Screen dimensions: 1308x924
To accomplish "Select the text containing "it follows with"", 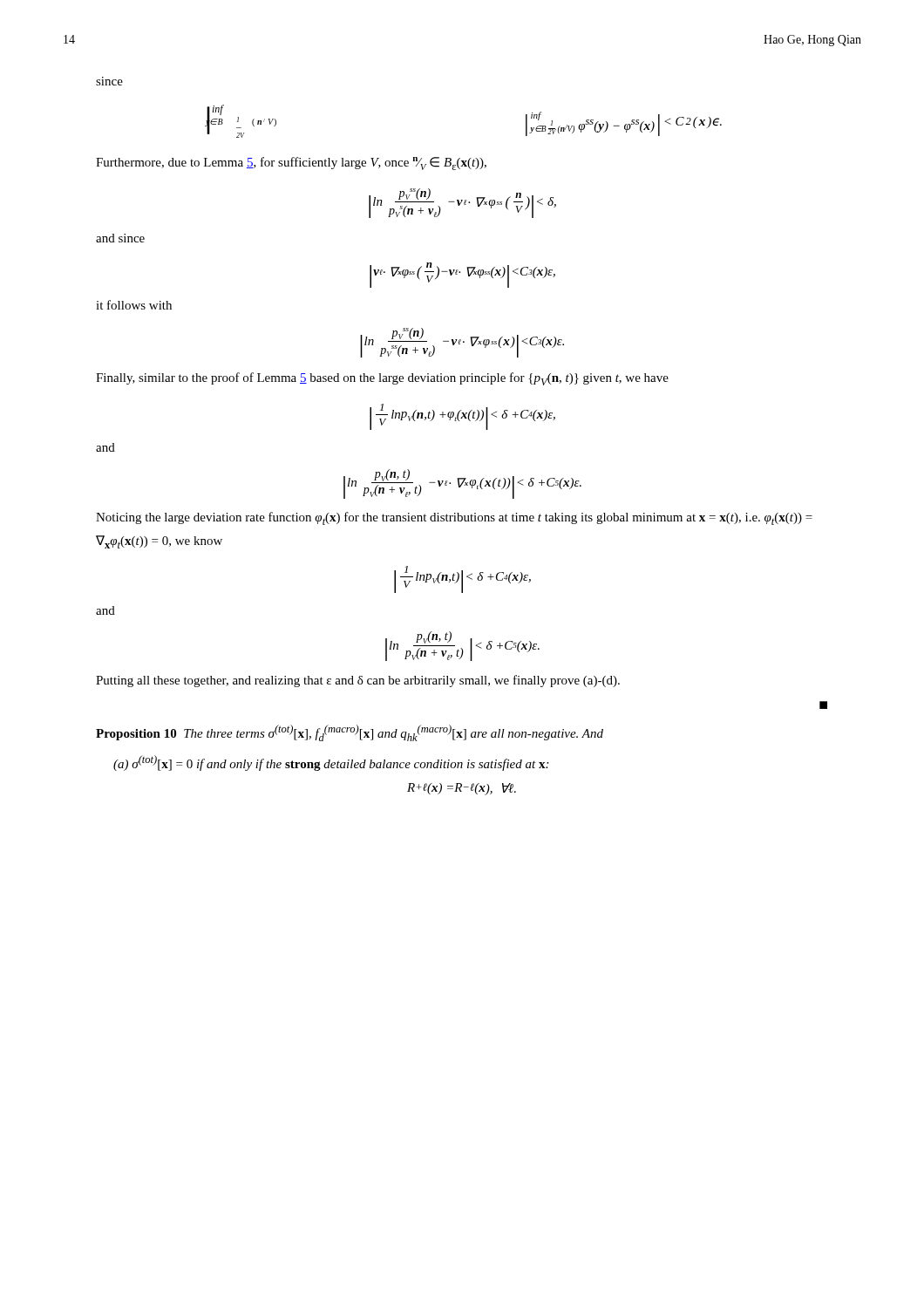I will (x=134, y=305).
